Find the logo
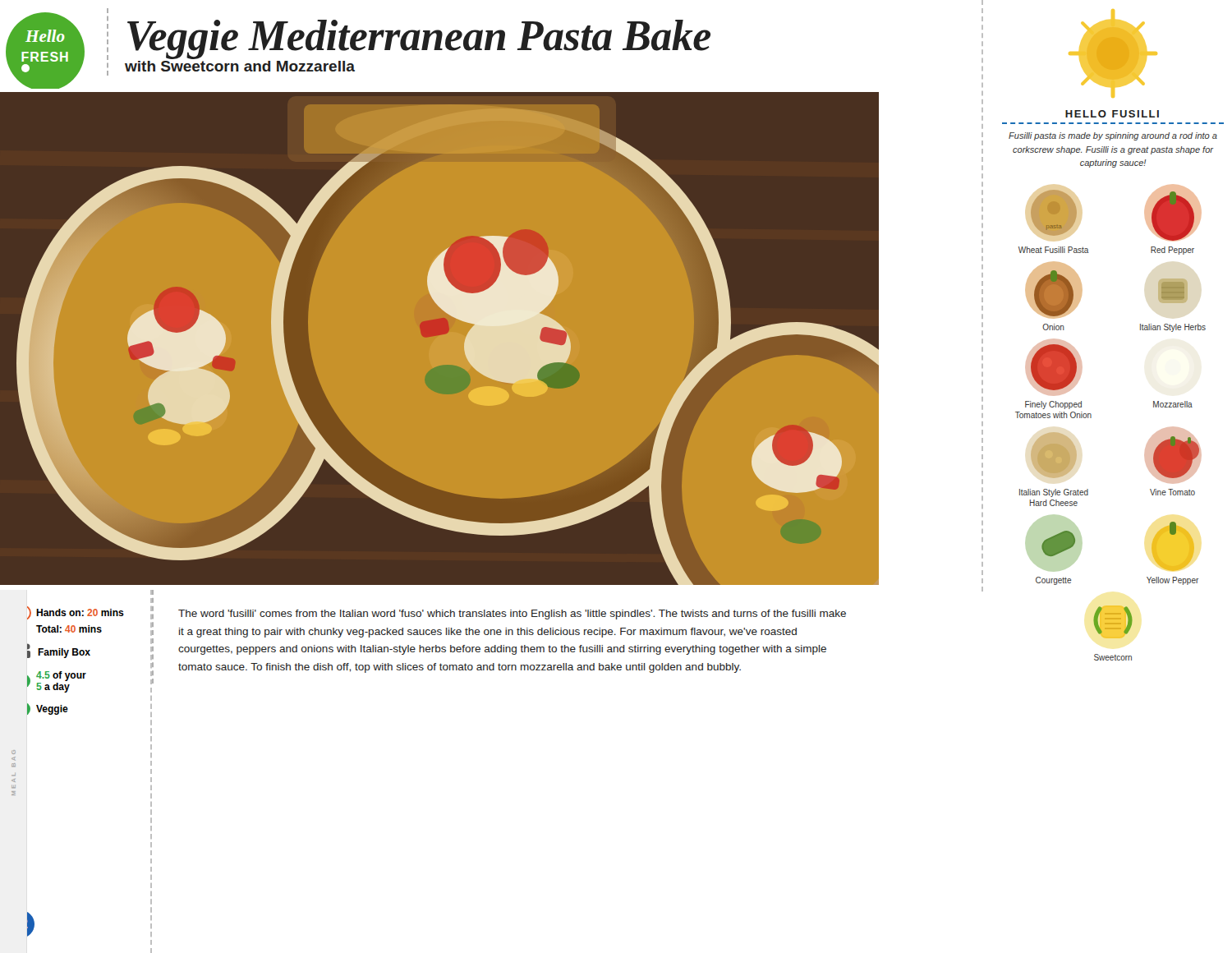The image size is (1232, 953). coord(45,49)
